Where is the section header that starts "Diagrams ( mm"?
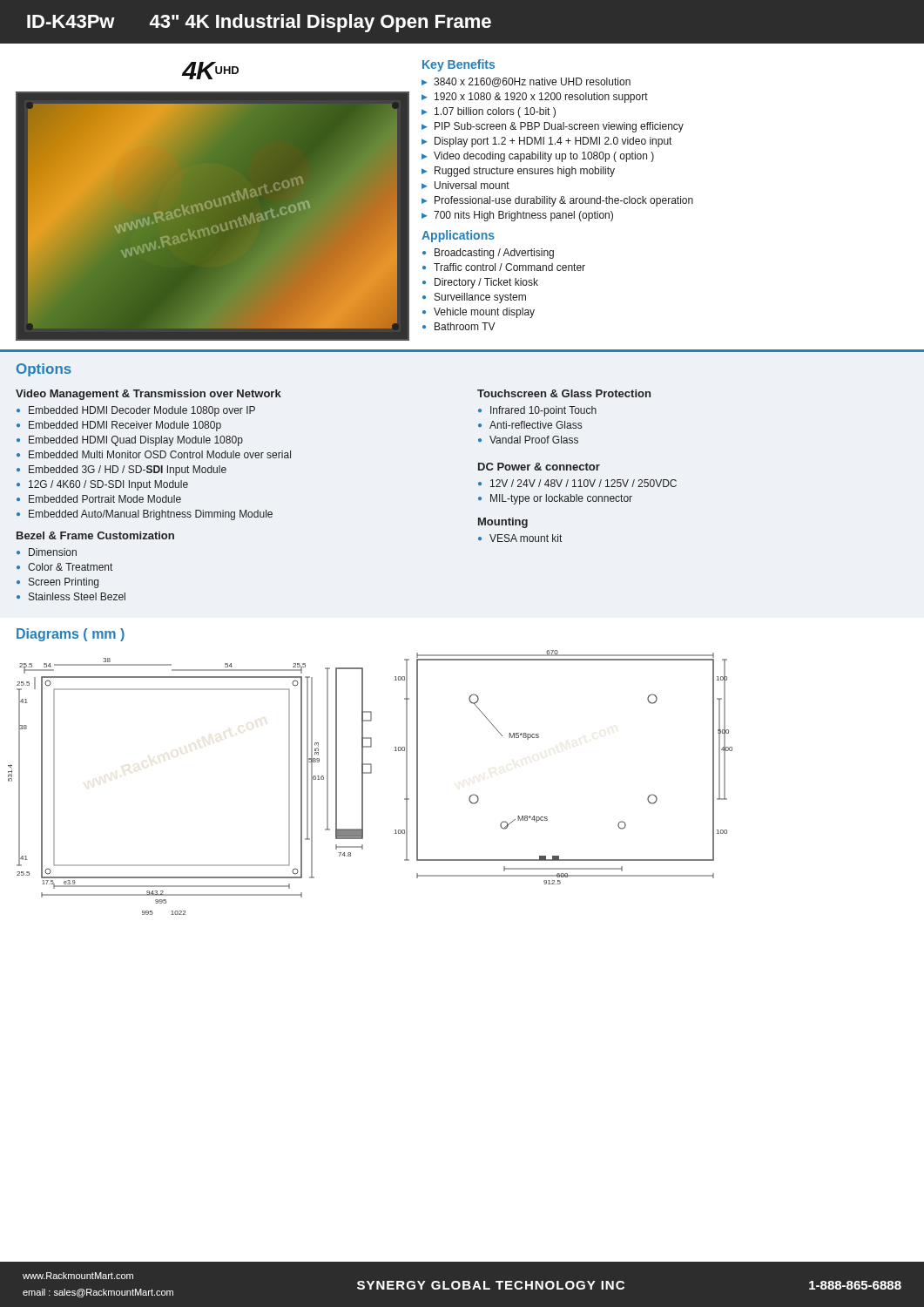Viewport: 924px width, 1307px height. tap(70, 634)
